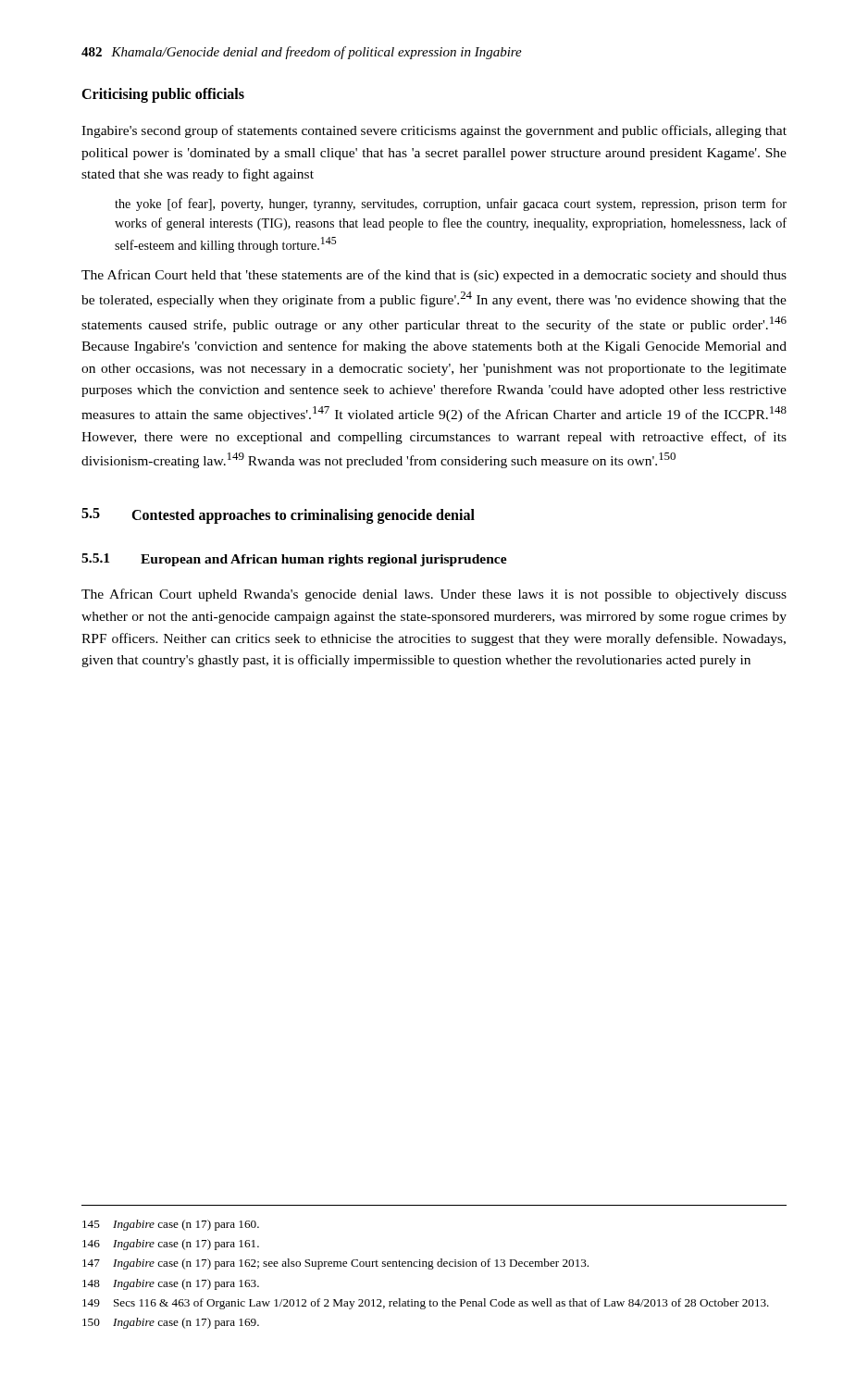Screen dimensions: 1388x868
Task: Find the footnote that says "149 Secs 116 & 463"
Action: point(425,1302)
